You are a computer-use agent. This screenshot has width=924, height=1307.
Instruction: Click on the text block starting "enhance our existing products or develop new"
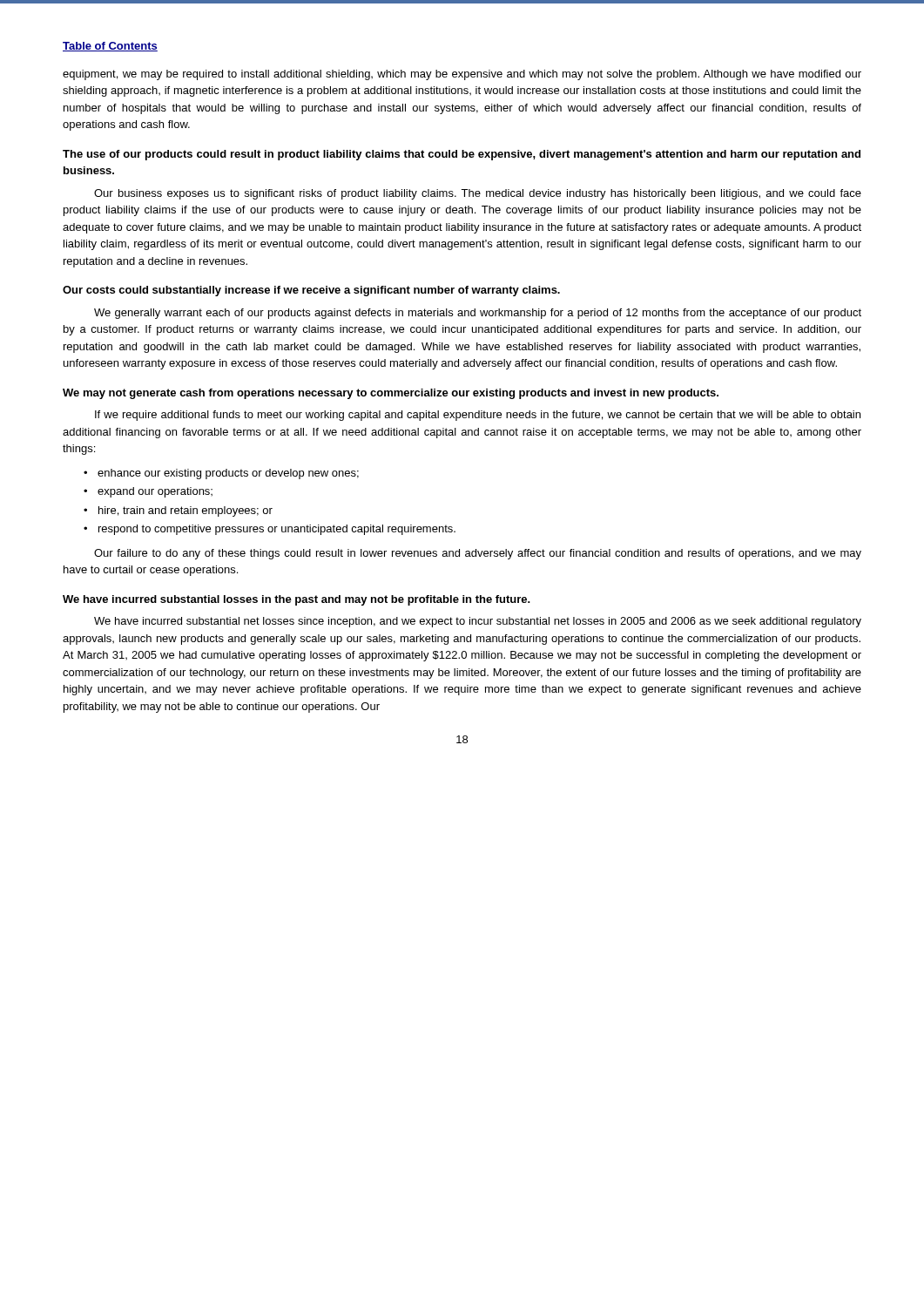coord(228,473)
